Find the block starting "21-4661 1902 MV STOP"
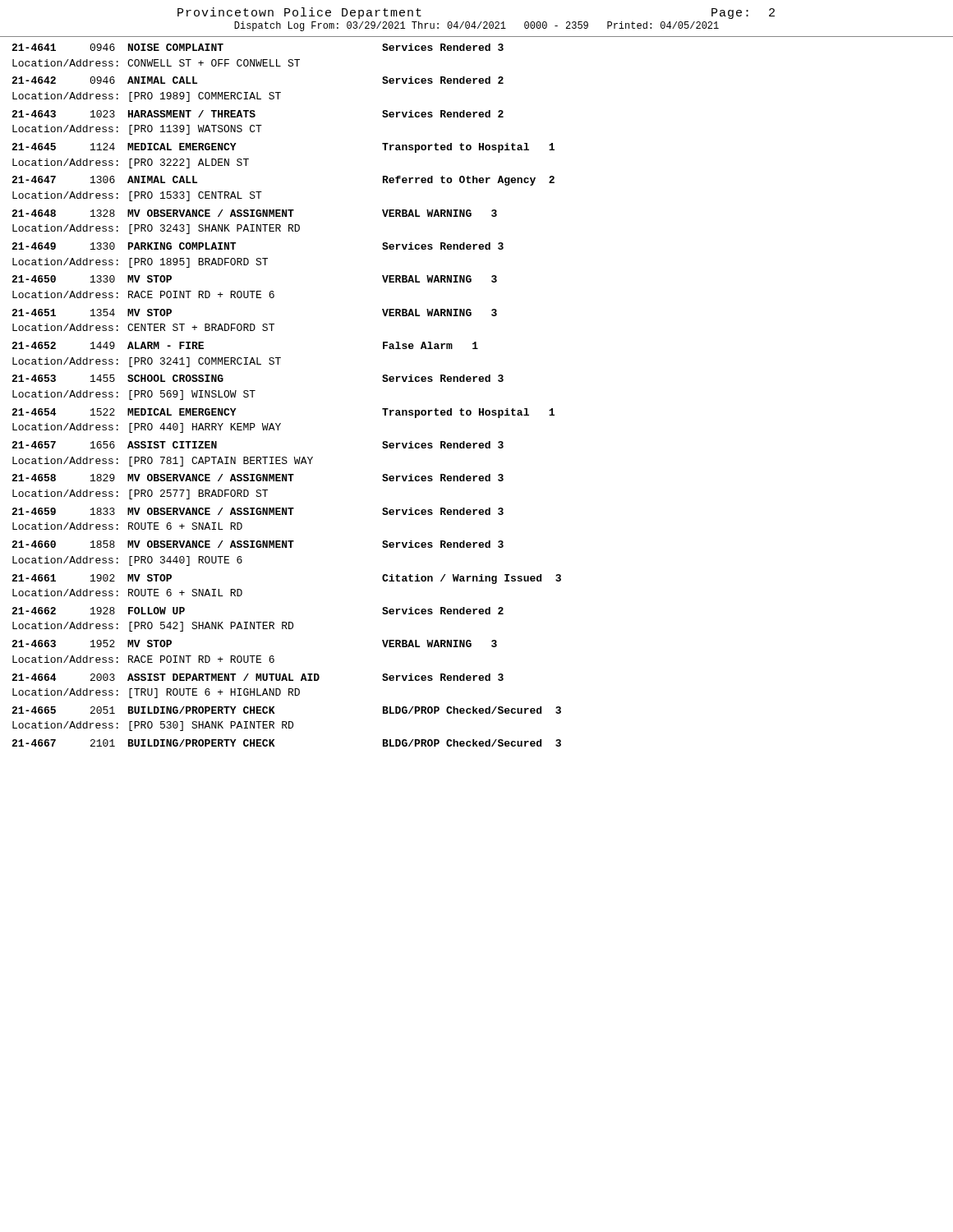The image size is (953, 1232). pos(476,586)
